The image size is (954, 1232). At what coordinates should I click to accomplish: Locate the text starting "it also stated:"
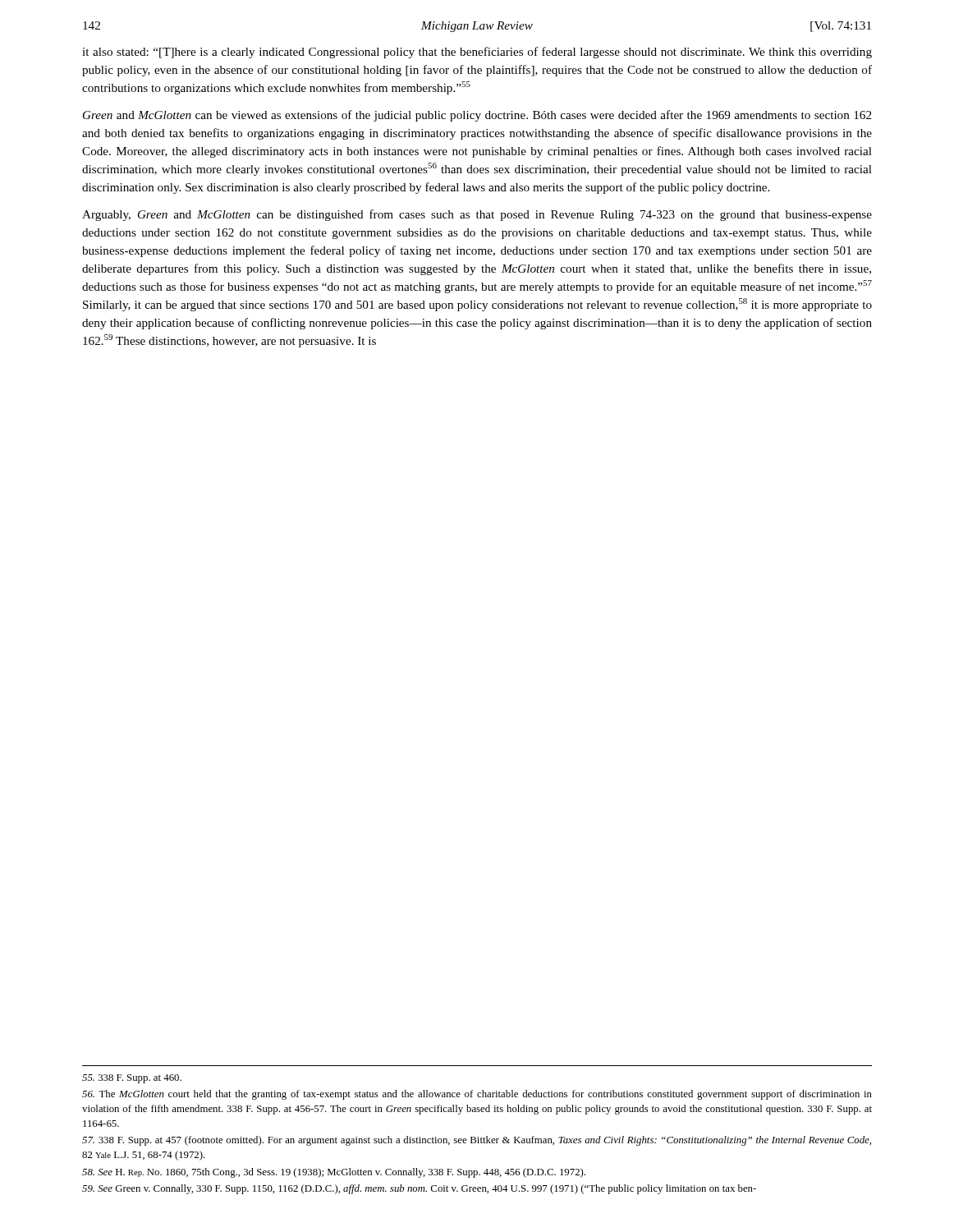click(477, 70)
